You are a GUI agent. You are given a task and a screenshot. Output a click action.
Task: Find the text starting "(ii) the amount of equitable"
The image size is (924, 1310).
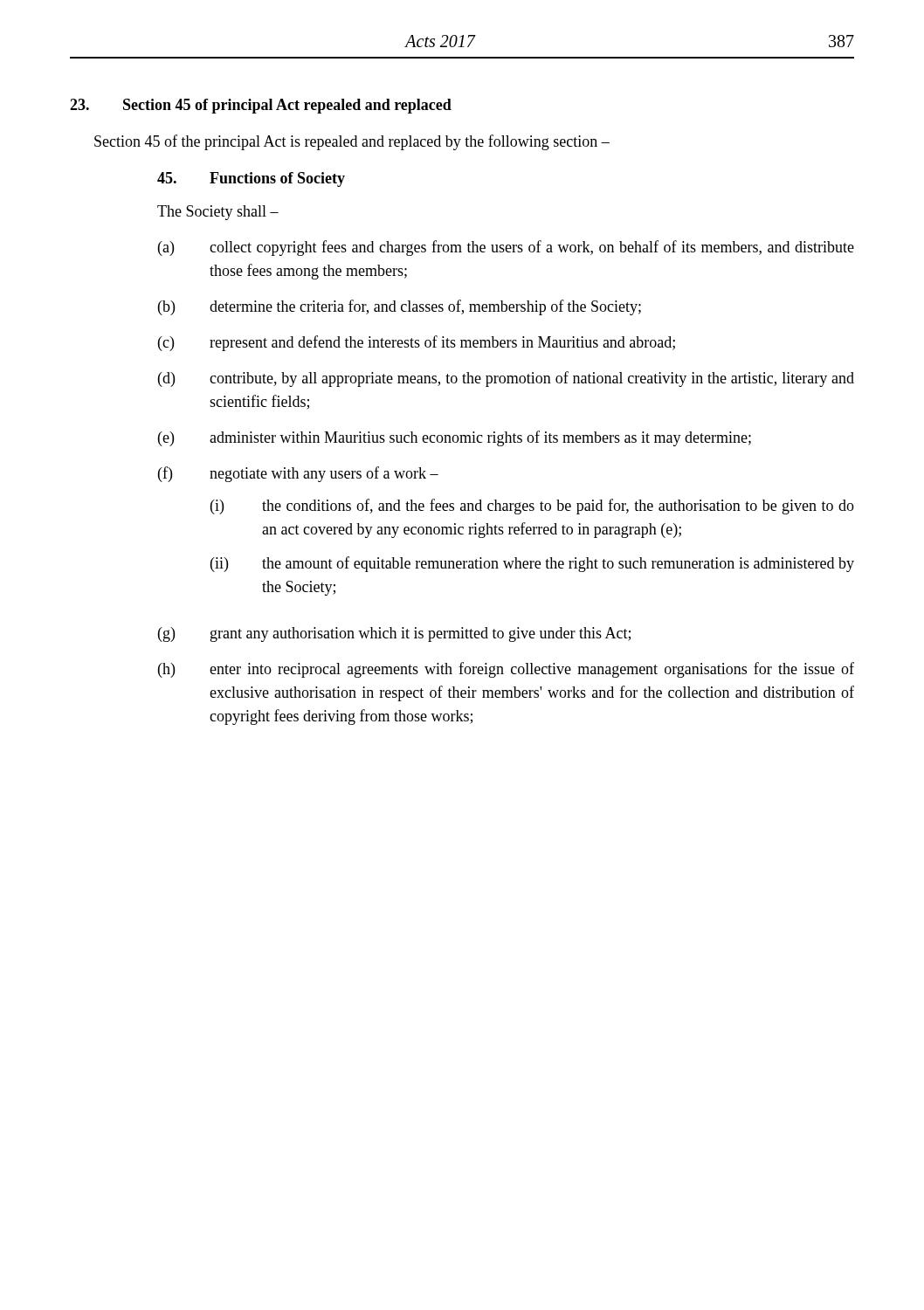pyautogui.click(x=532, y=575)
